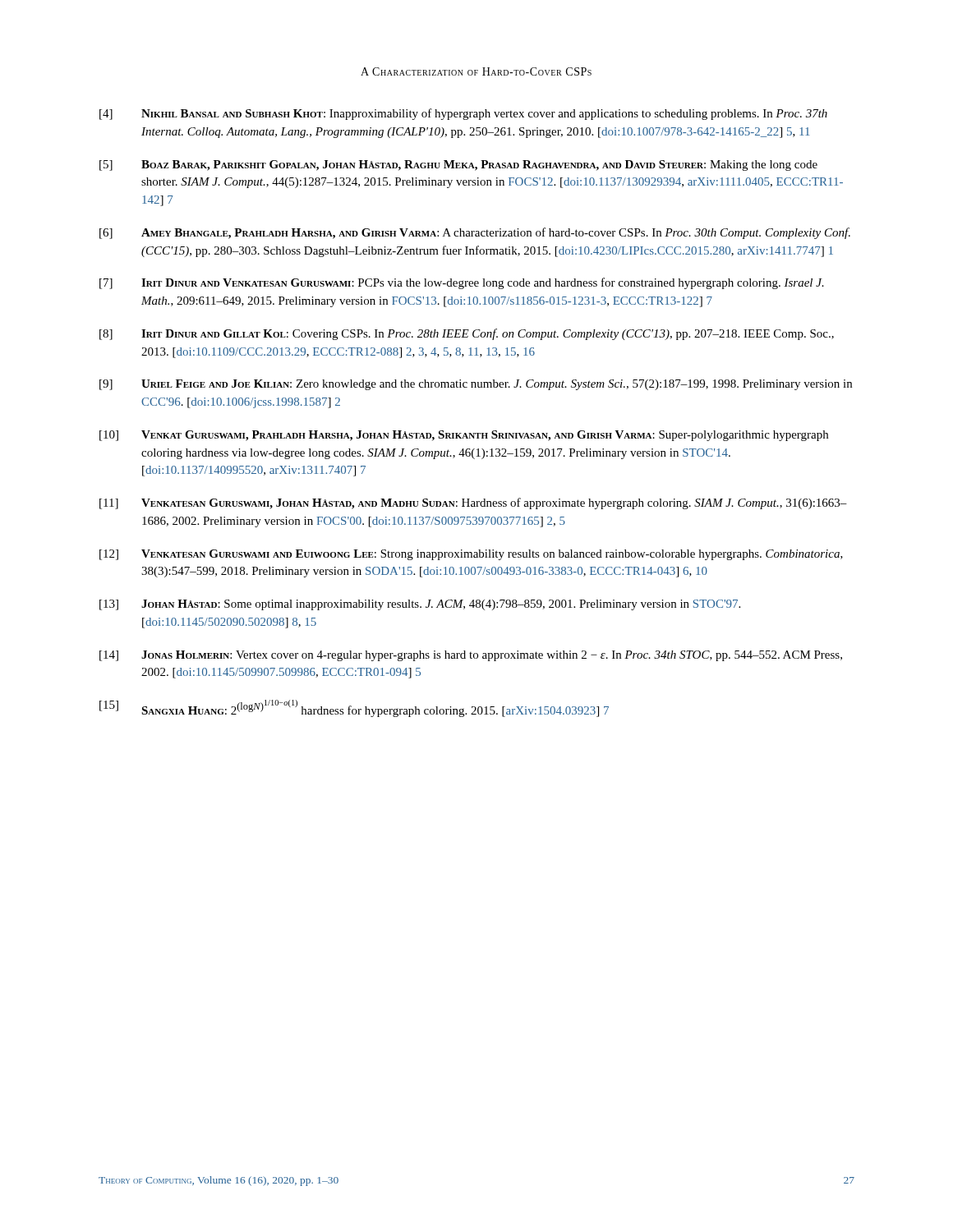
Task: Click on the text block starting "[10] Venkat Guruswami, Prahladh Harsha, Johan Håstad,"
Action: pos(476,453)
